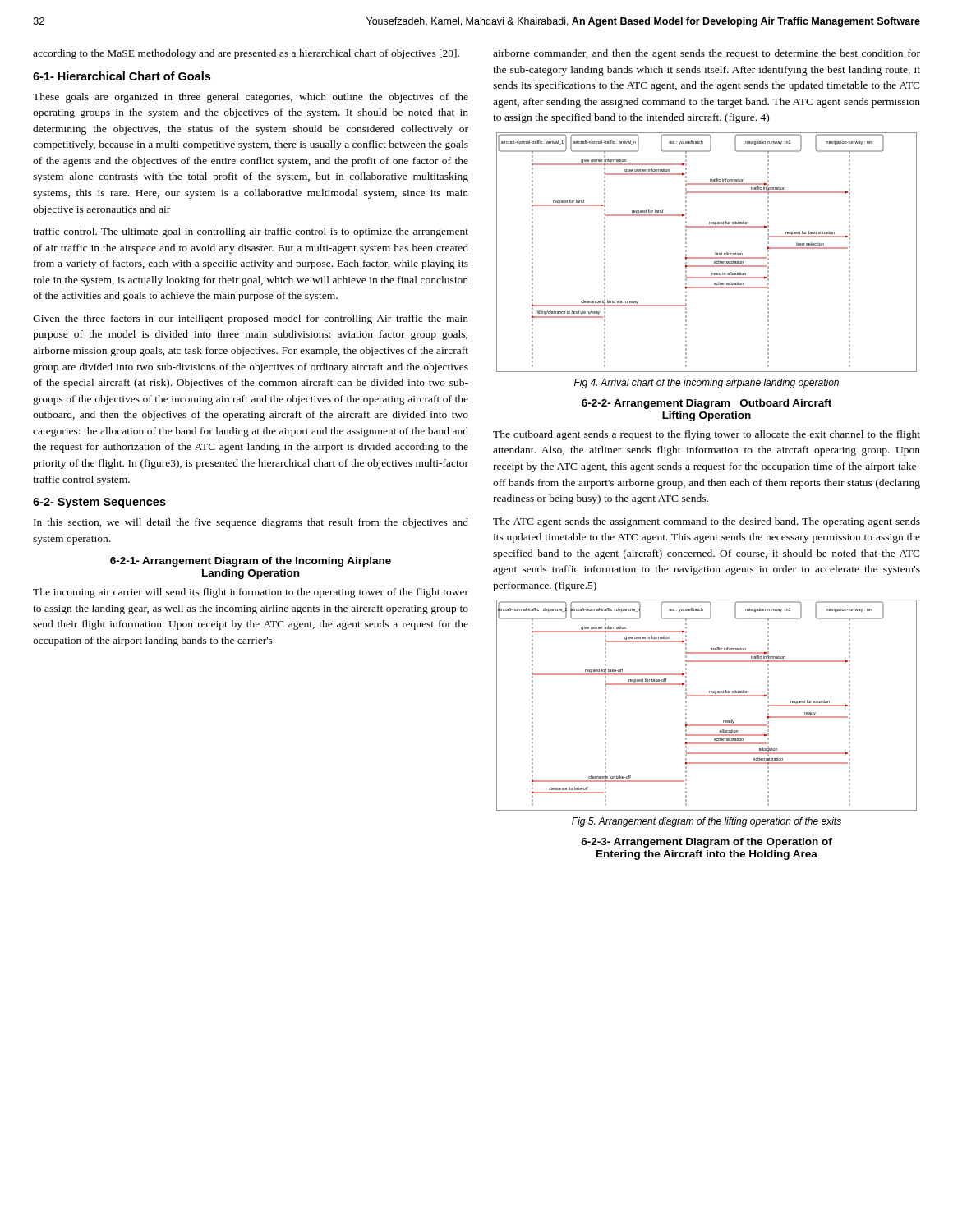This screenshot has width=953, height=1232.
Task: Point to the block beginning "These goals are organized"
Action: pos(251,288)
